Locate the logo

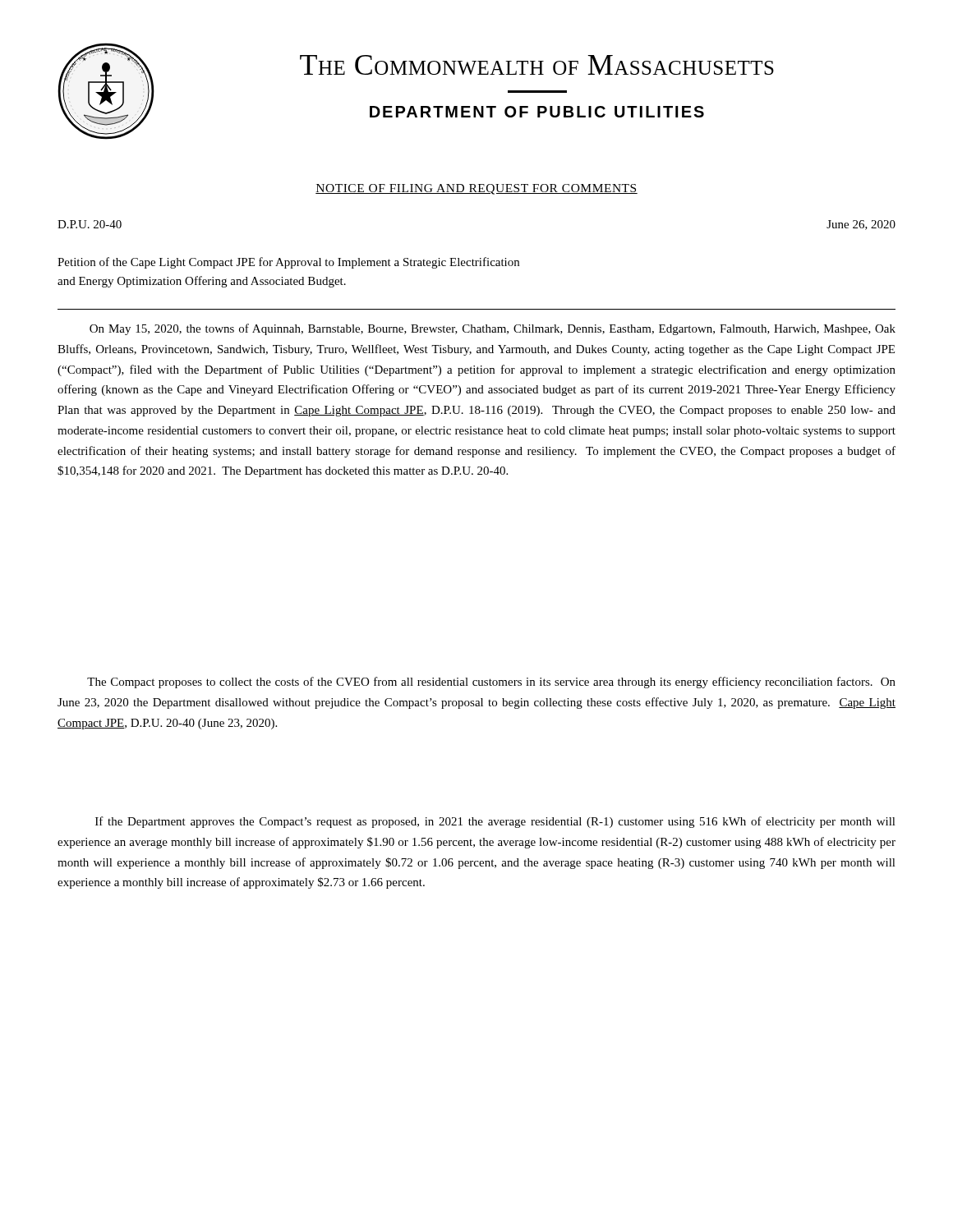106,91
